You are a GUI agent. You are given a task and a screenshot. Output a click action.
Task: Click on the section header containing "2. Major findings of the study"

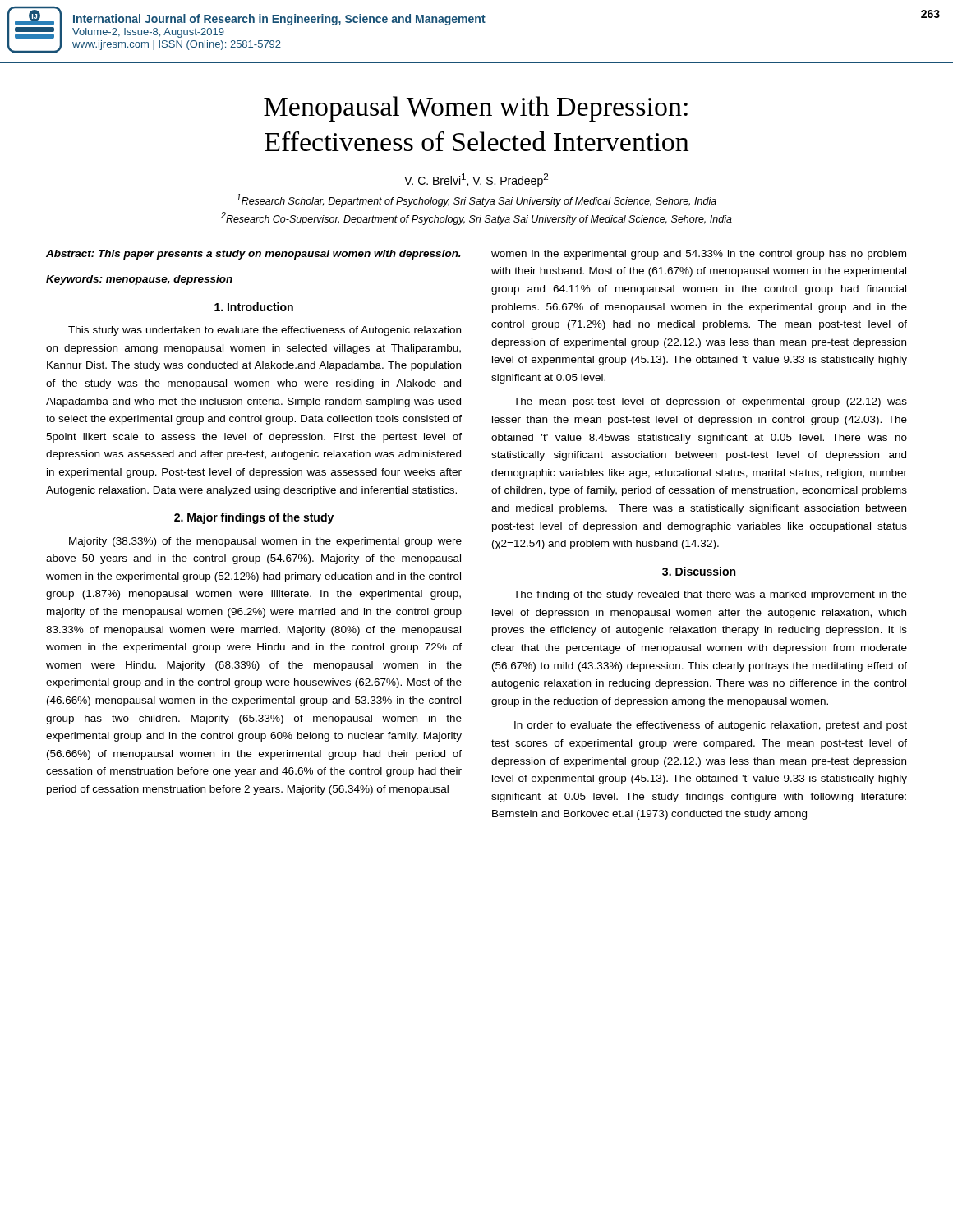(x=254, y=518)
